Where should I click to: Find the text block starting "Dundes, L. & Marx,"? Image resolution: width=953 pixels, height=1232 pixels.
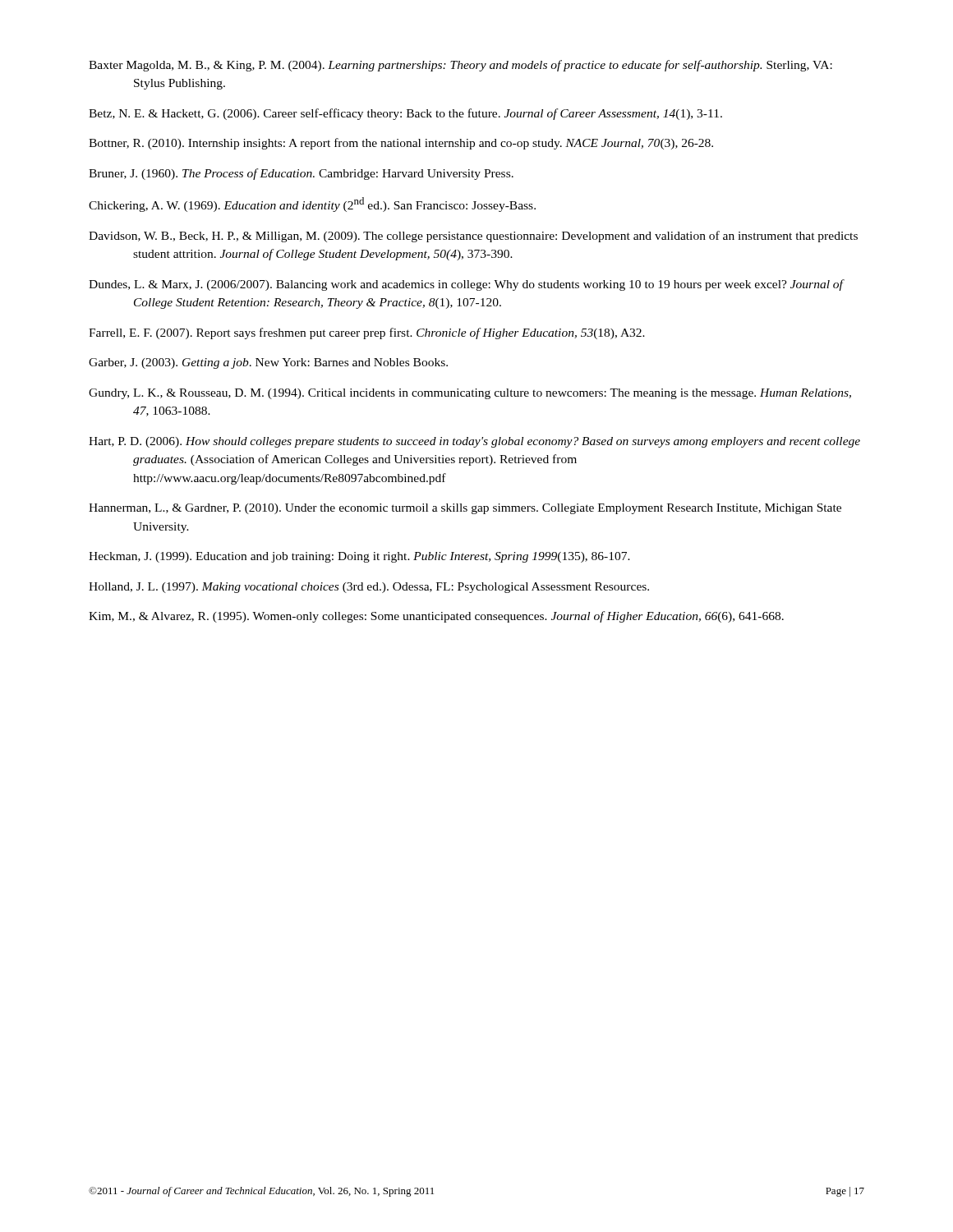click(466, 293)
